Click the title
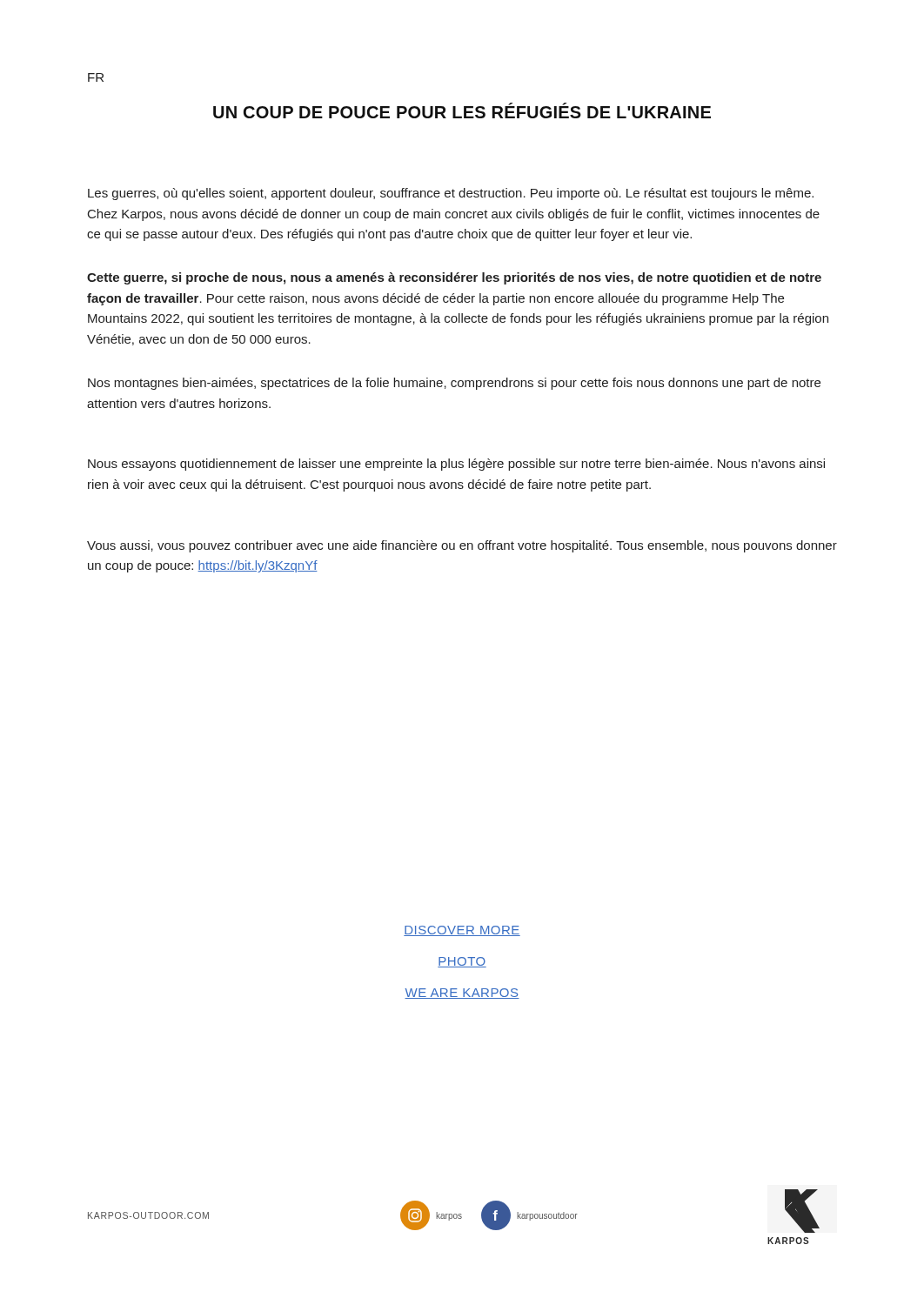924x1305 pixels. tap(462, 113)
